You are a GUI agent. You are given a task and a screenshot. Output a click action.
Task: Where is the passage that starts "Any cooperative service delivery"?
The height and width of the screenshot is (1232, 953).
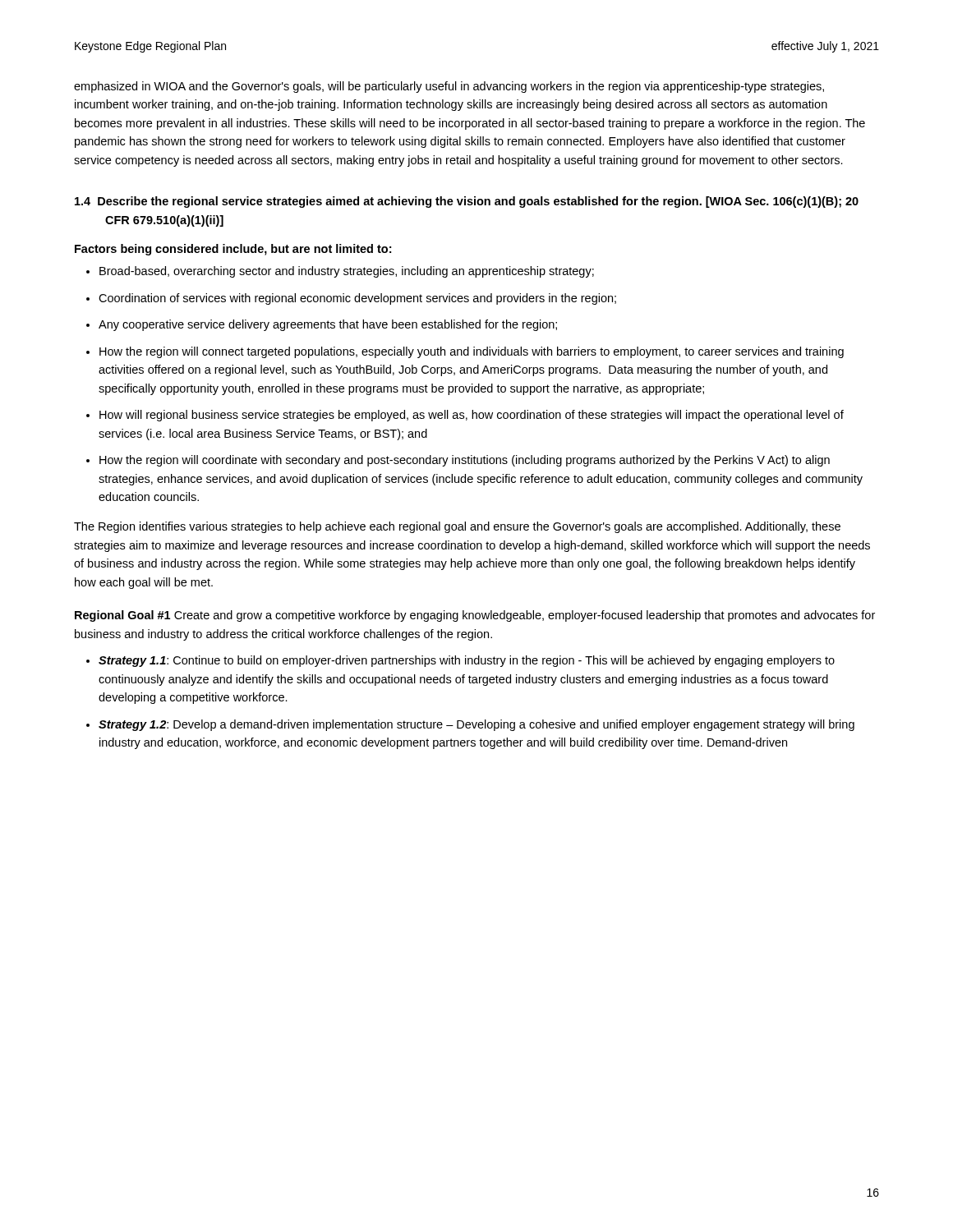click(x=328, y=325)
